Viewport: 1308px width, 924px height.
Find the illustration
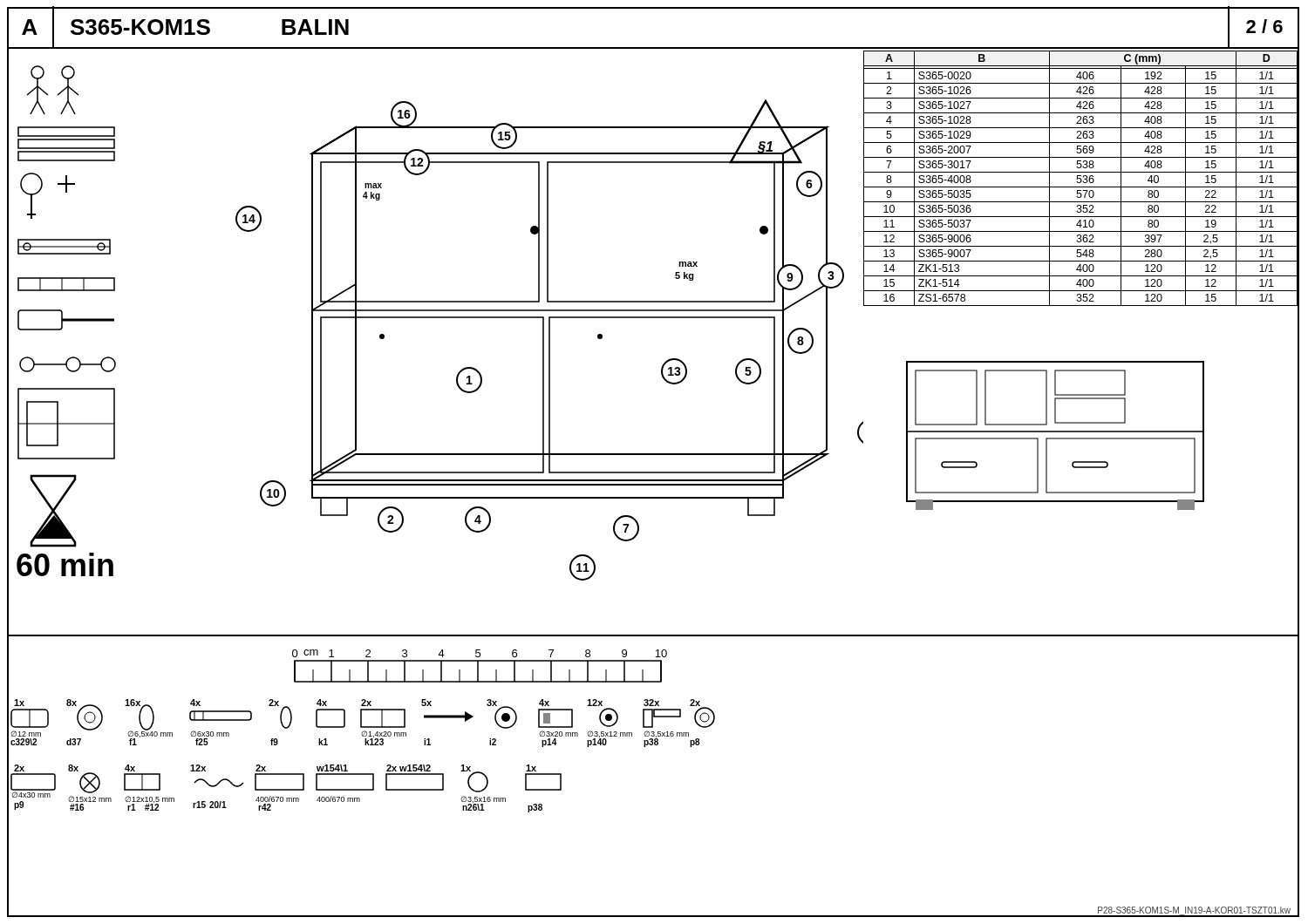coord(1057,436)
